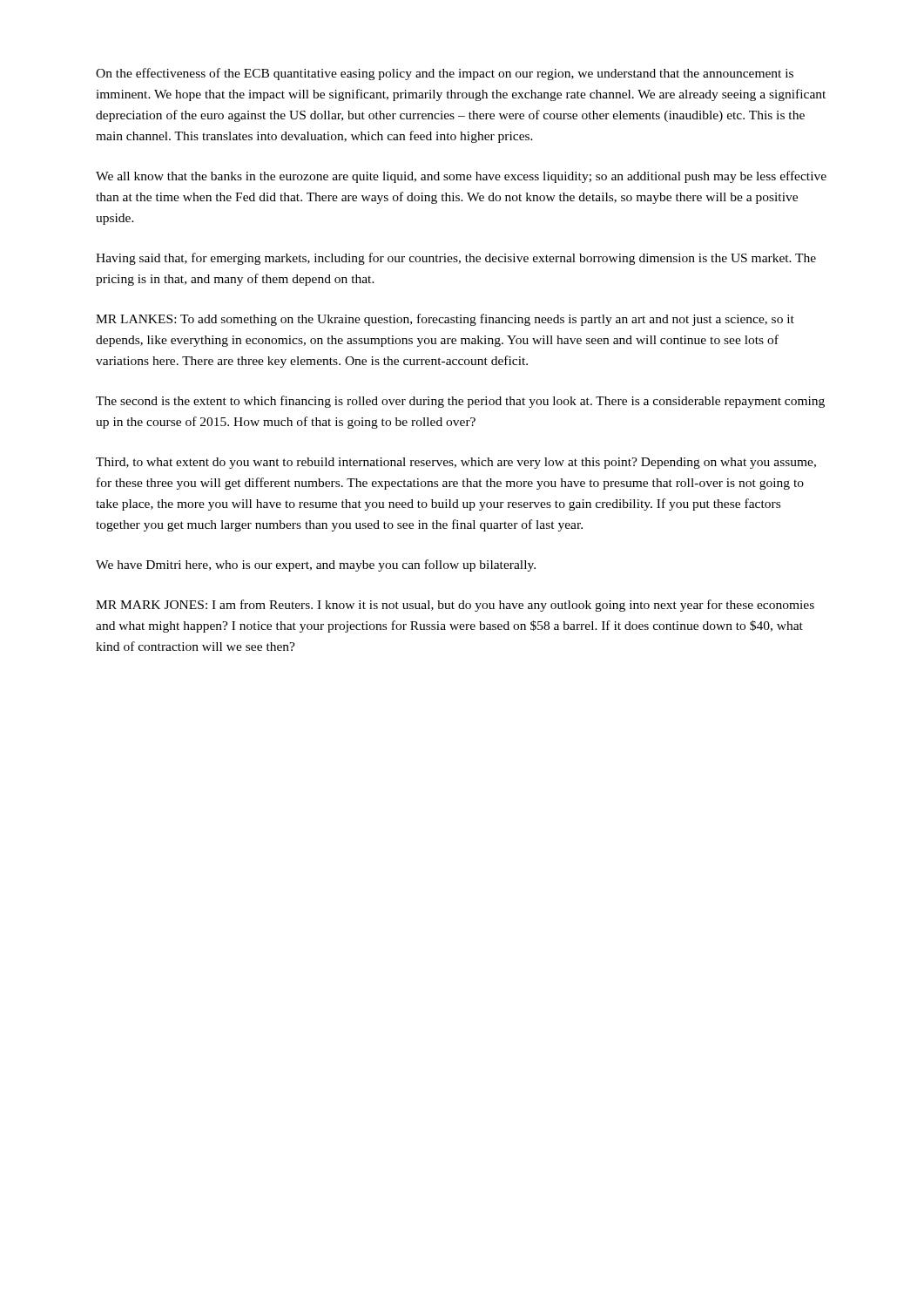The height and width of the screenshot is (1307, 924).
Task: Select the element starting "MR MARK JONES: I am from Reuters. I"
Action: coord(455,625)
